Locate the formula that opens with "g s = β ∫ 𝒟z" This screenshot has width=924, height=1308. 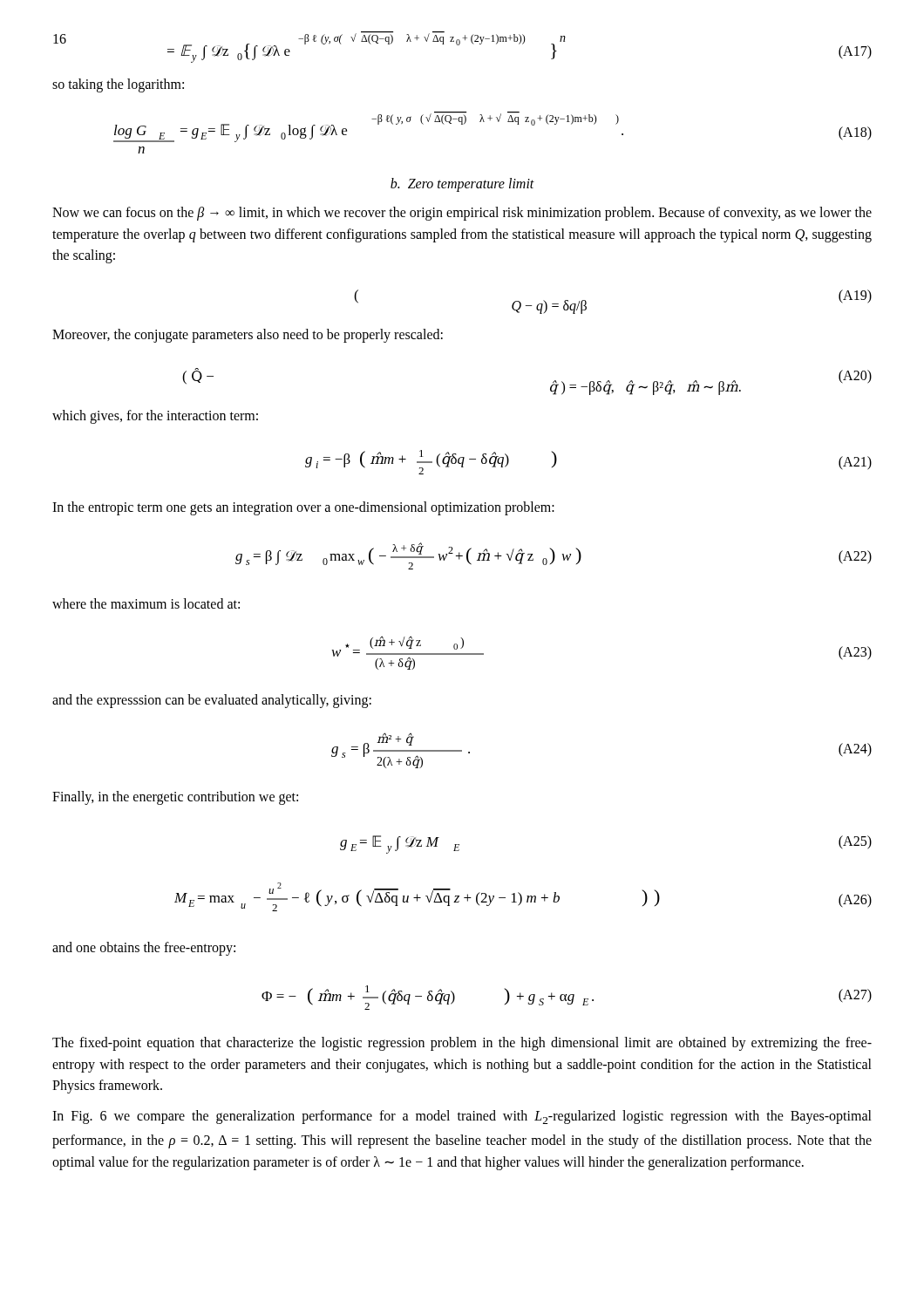point(462,556)
